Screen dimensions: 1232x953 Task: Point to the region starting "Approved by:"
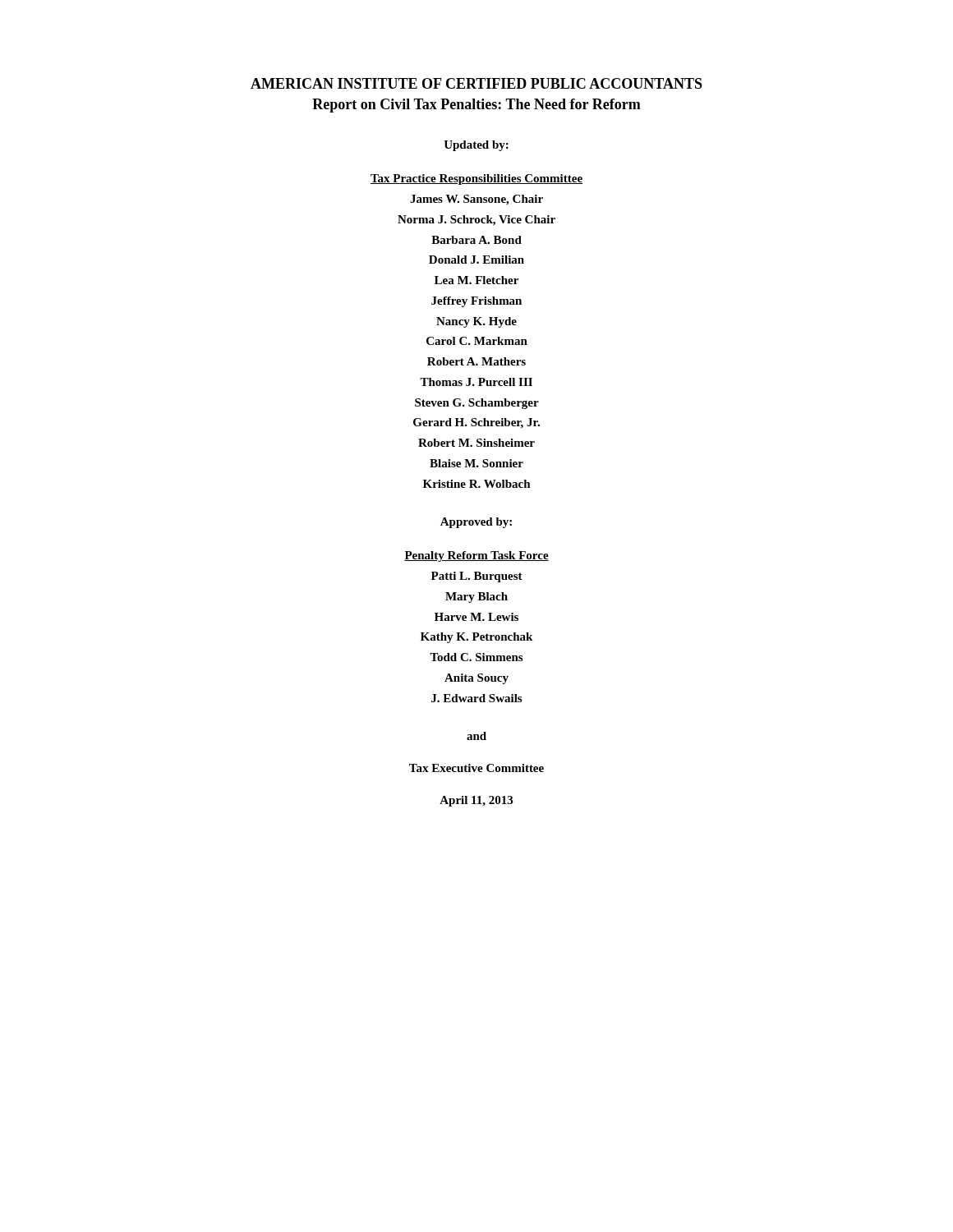pyautogui.click(x=476, y=522)
